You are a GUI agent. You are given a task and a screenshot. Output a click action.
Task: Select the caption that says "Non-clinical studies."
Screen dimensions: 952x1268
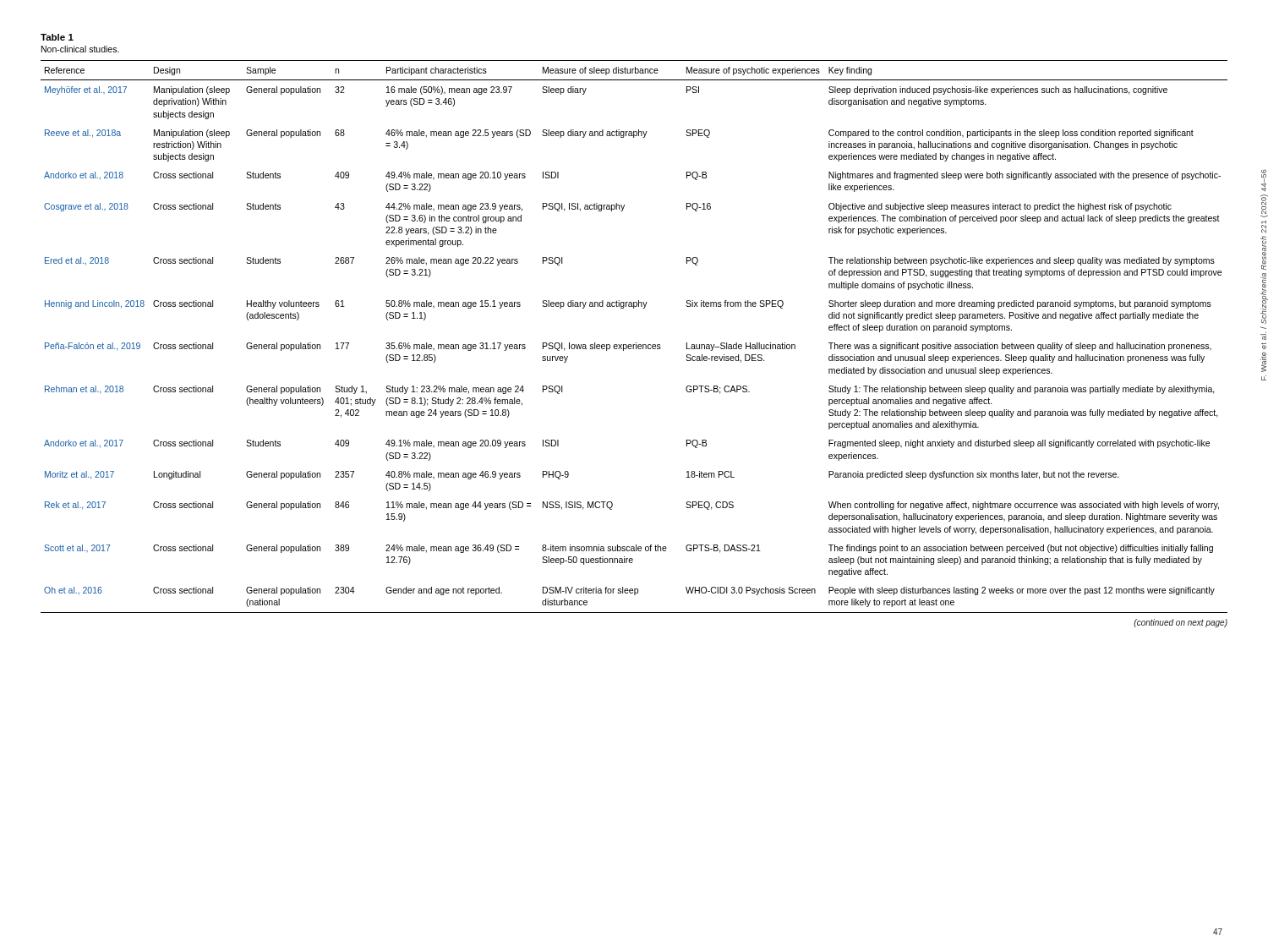(80, 49)
